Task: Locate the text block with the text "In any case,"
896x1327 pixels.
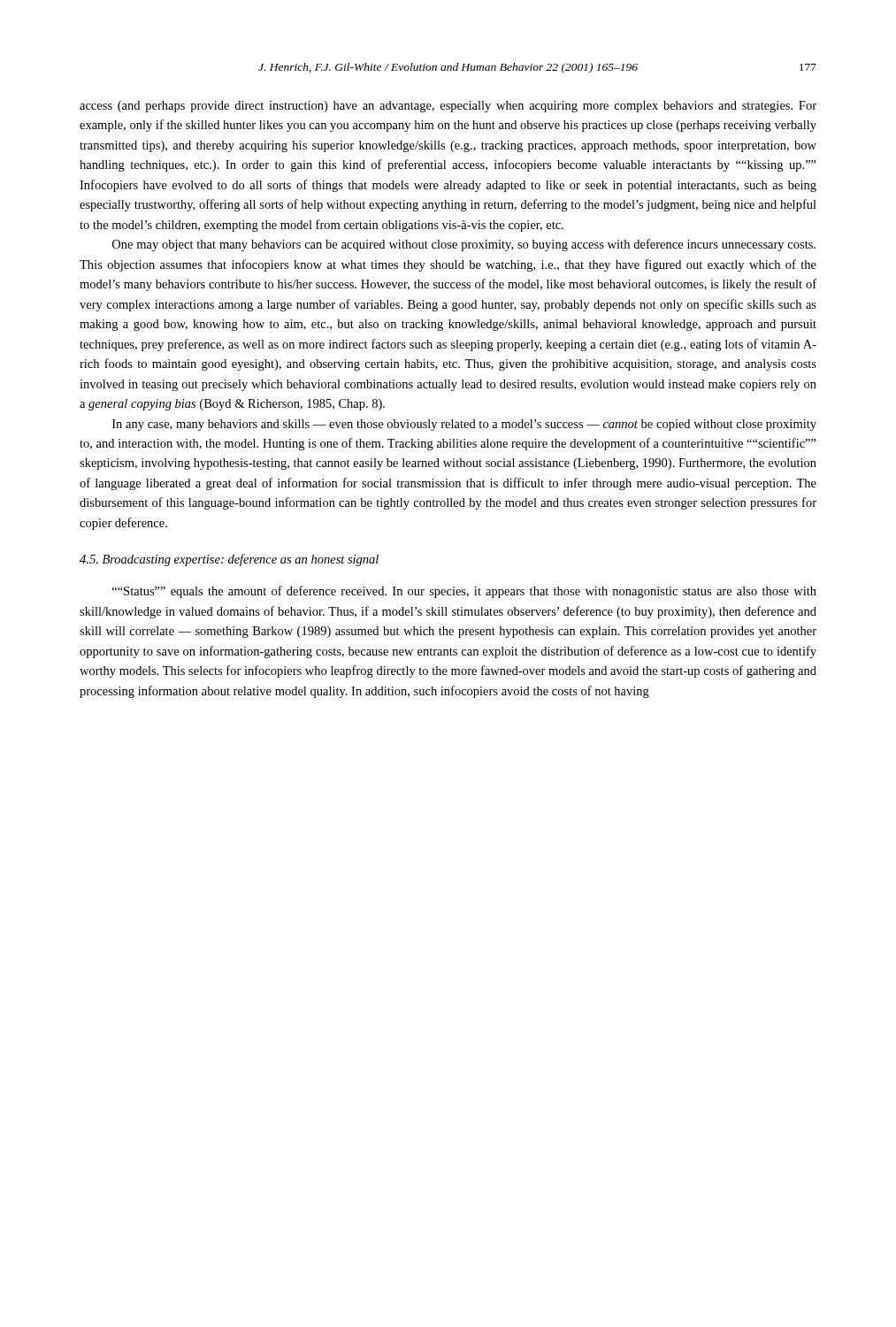Action: click(448, 473)
